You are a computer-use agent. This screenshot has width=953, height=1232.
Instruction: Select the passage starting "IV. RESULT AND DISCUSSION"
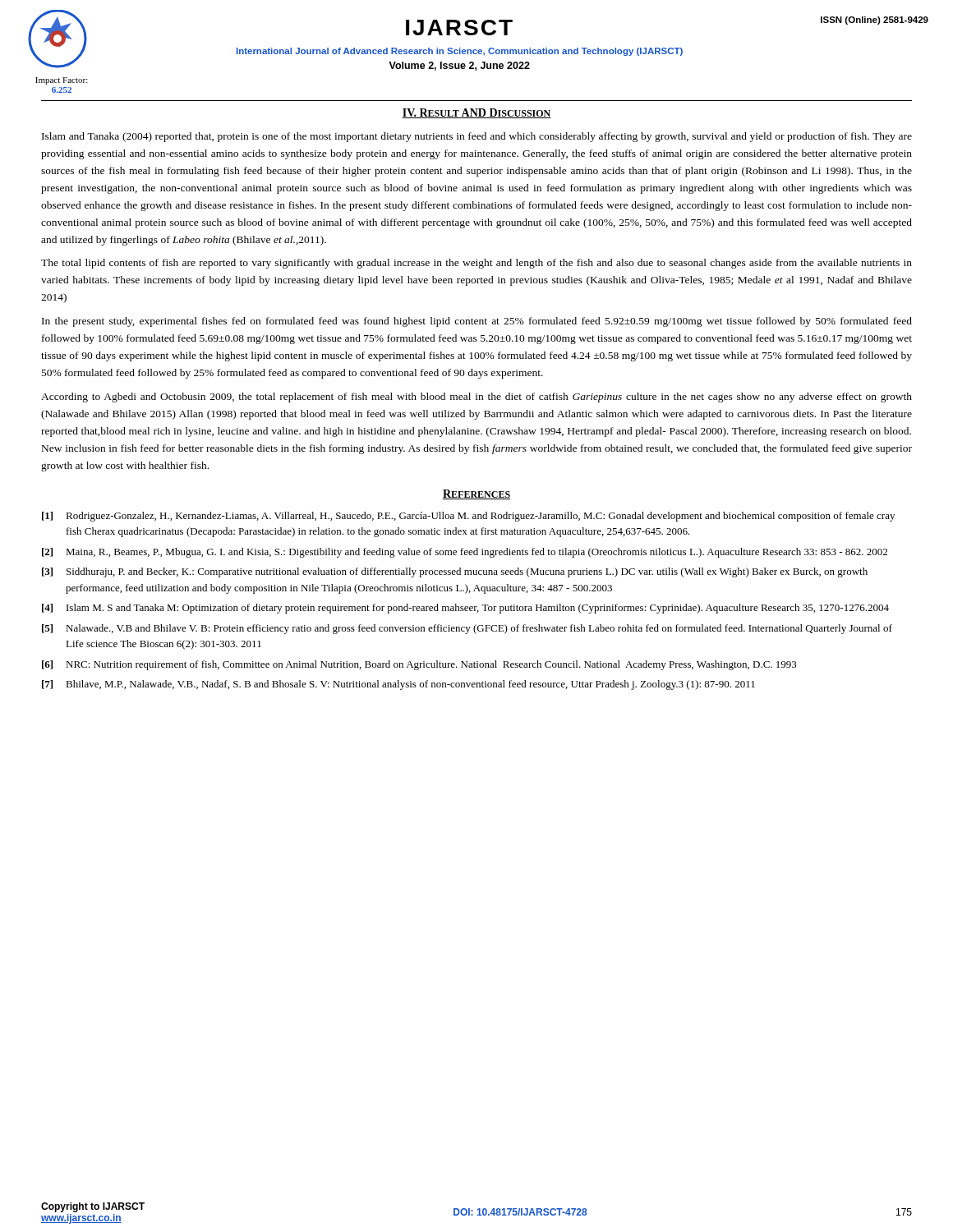pos(476,113)
